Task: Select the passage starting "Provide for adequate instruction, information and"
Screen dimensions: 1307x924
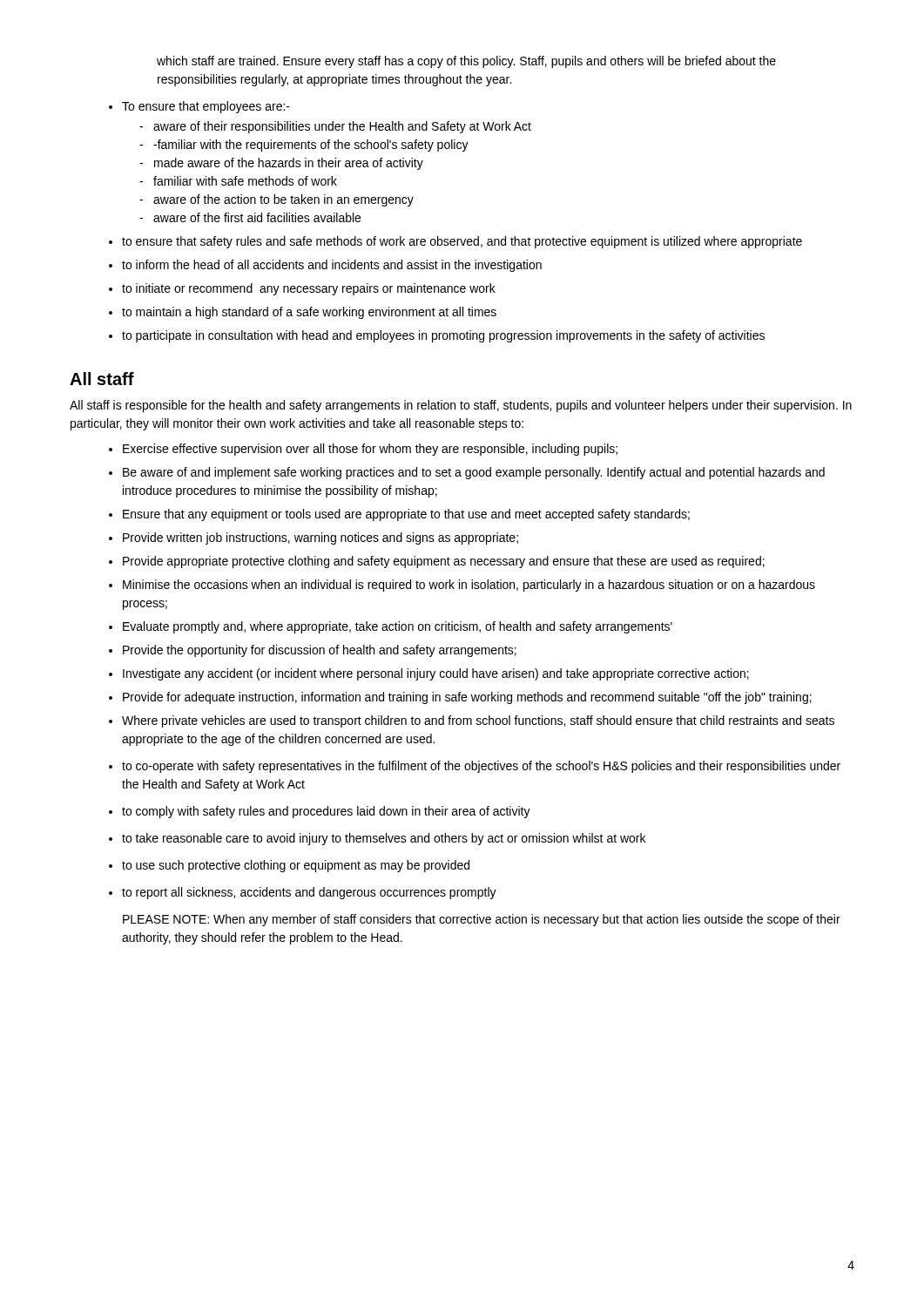Action: point(467,697)
